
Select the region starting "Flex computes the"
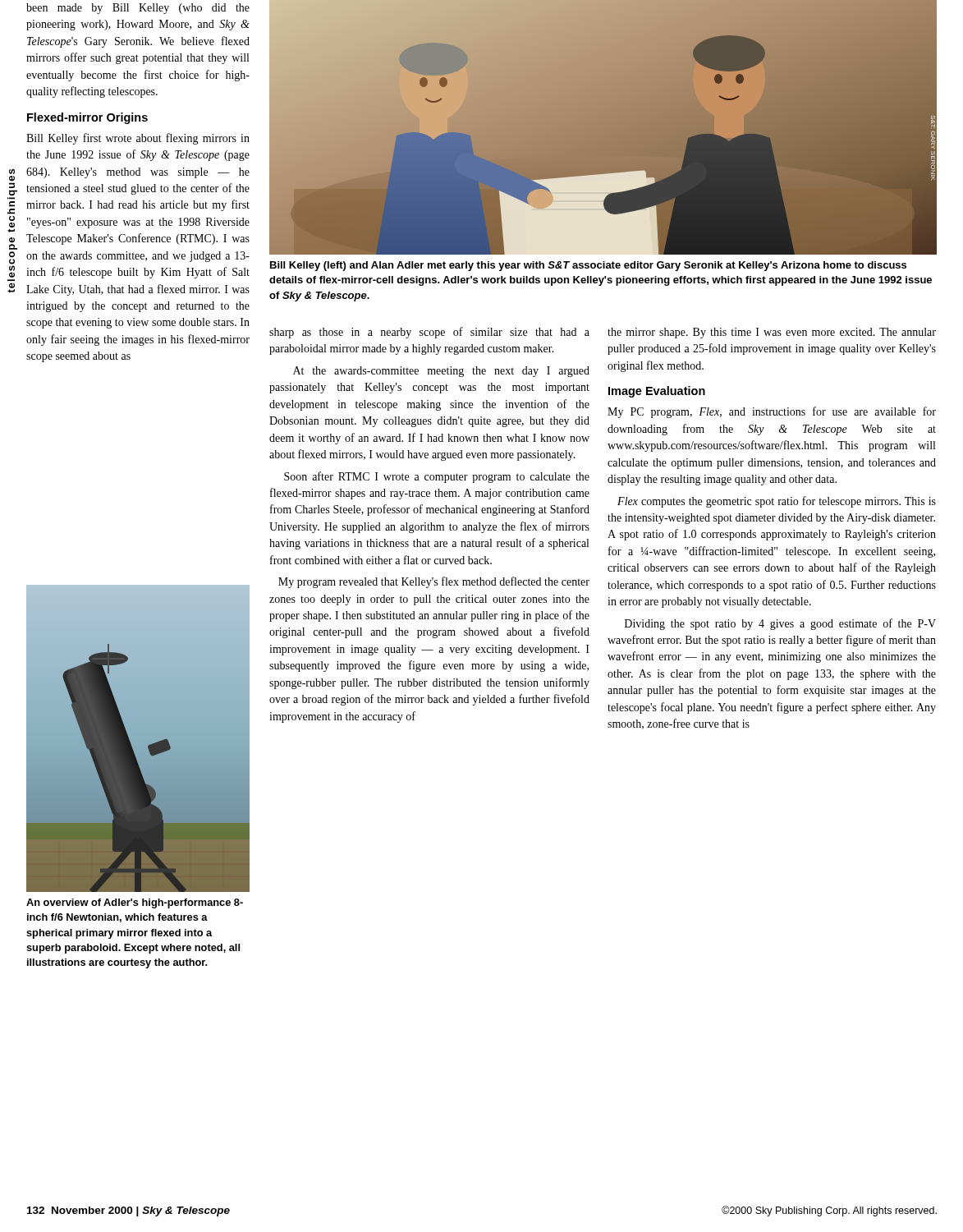pos(772,551)
